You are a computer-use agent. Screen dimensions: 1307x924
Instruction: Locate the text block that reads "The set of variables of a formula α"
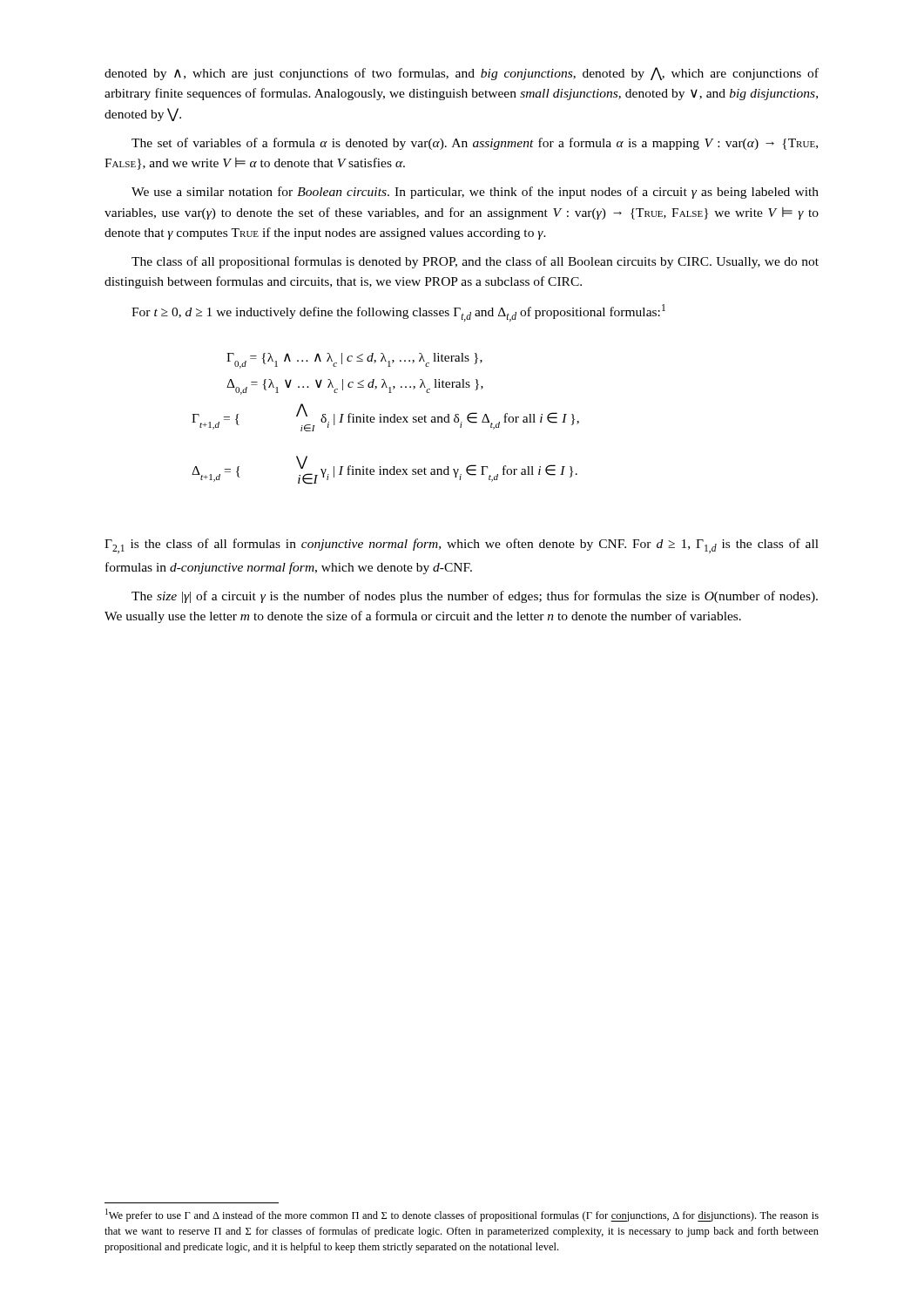tap(462, 153)
